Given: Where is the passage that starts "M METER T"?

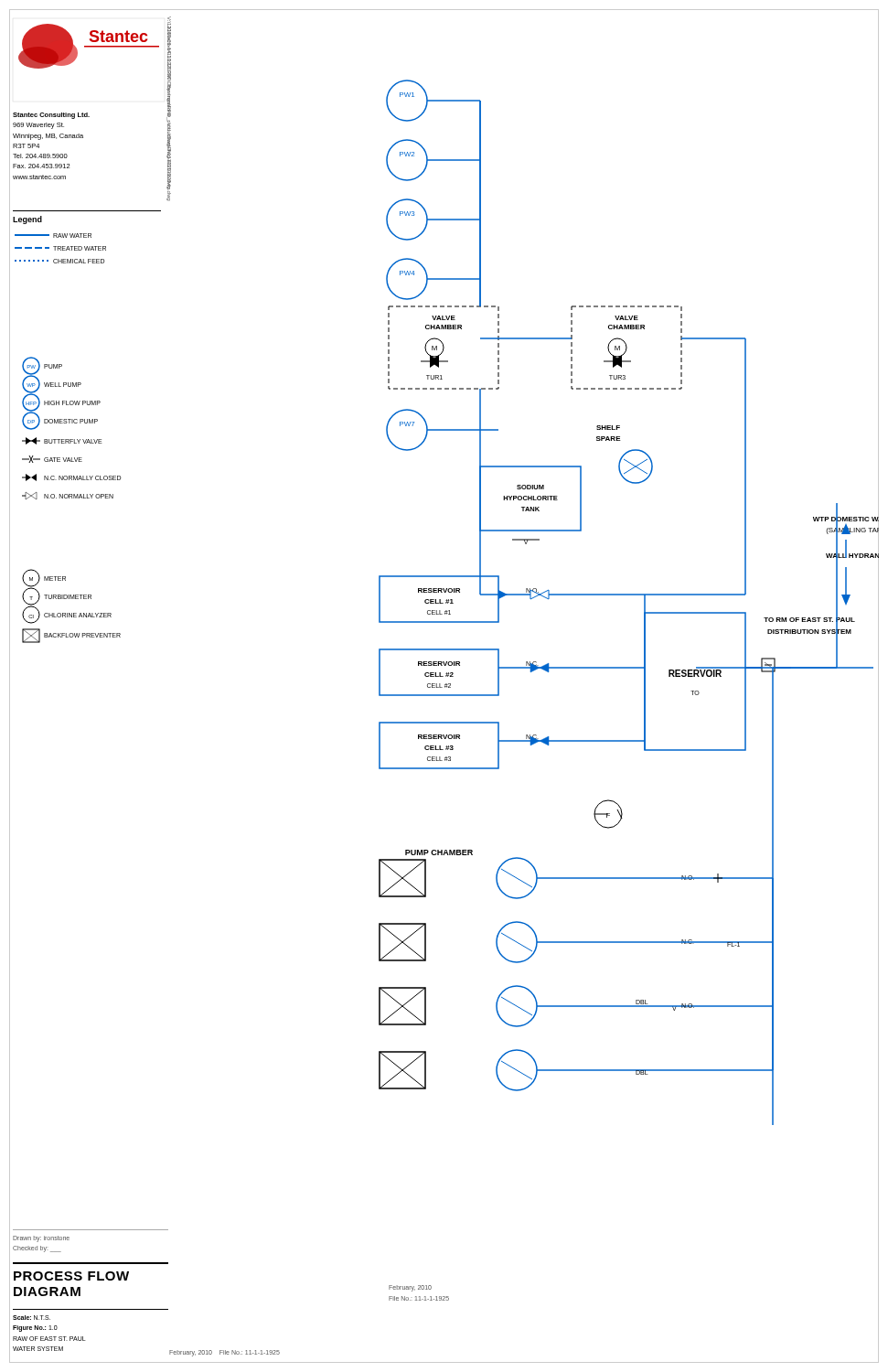Looking at the screenshot, I should 84,622.
